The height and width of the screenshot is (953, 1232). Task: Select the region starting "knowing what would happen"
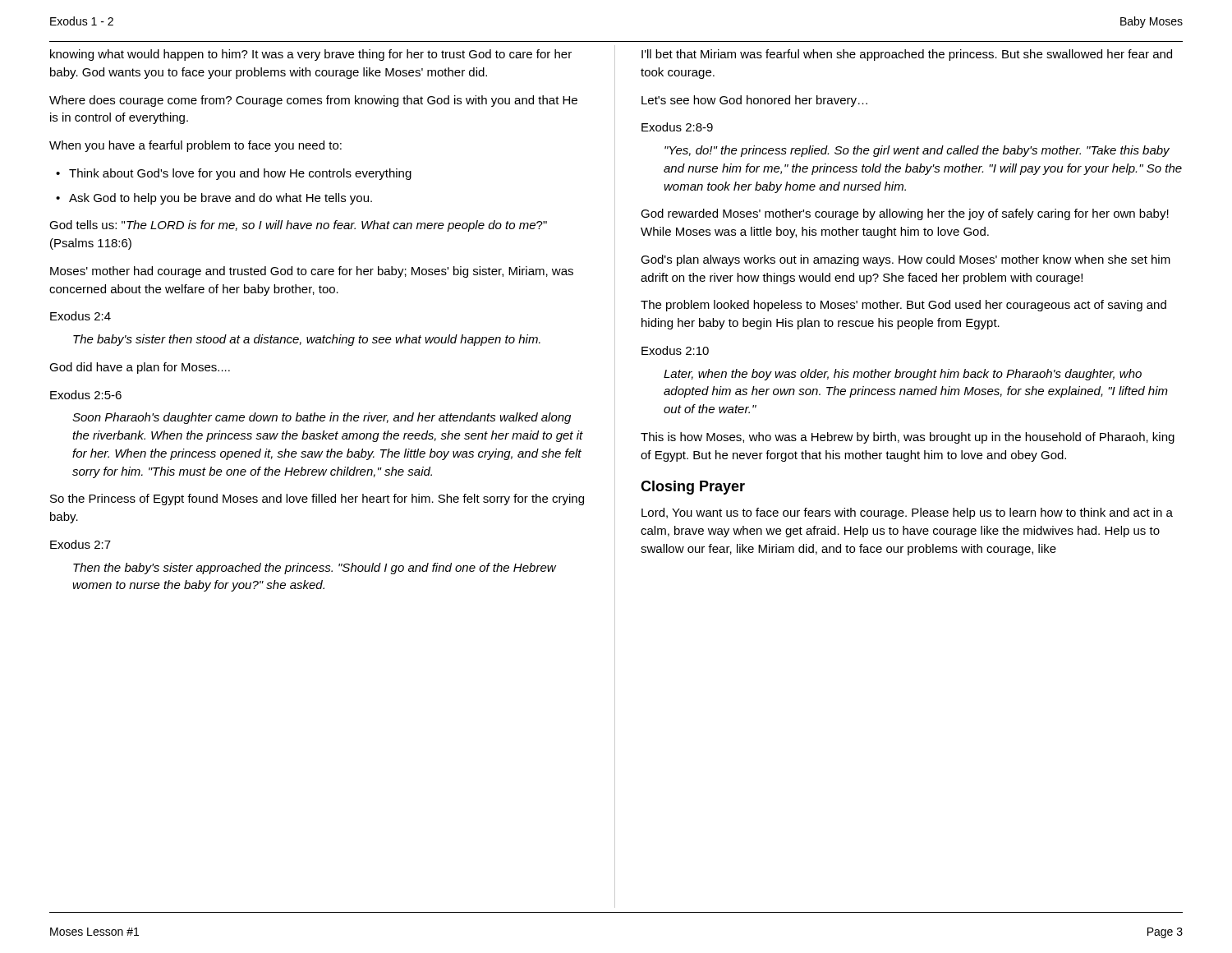pyautogui.click(x=318, y=63)
